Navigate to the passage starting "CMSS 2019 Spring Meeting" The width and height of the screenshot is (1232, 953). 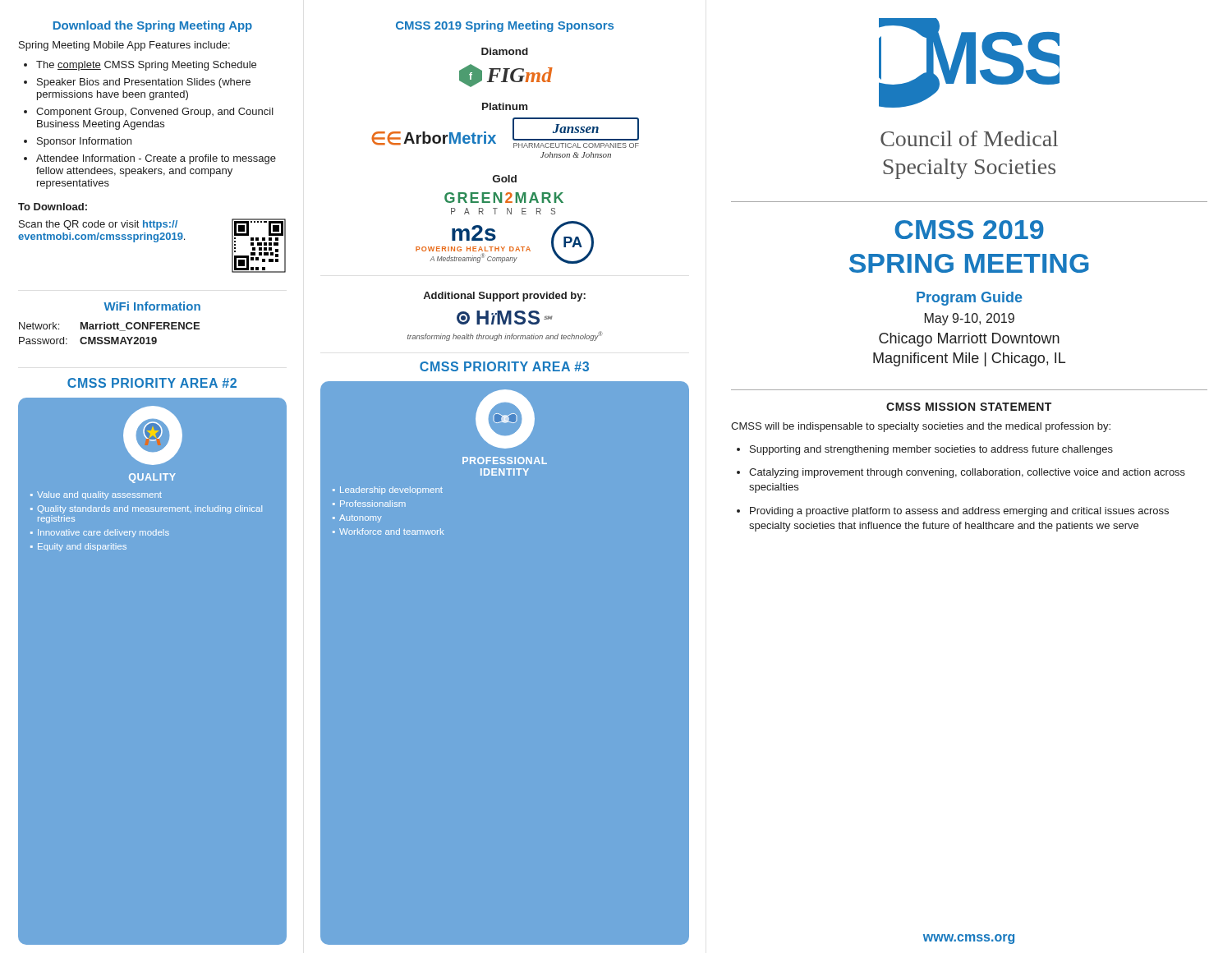pos(505,25)
